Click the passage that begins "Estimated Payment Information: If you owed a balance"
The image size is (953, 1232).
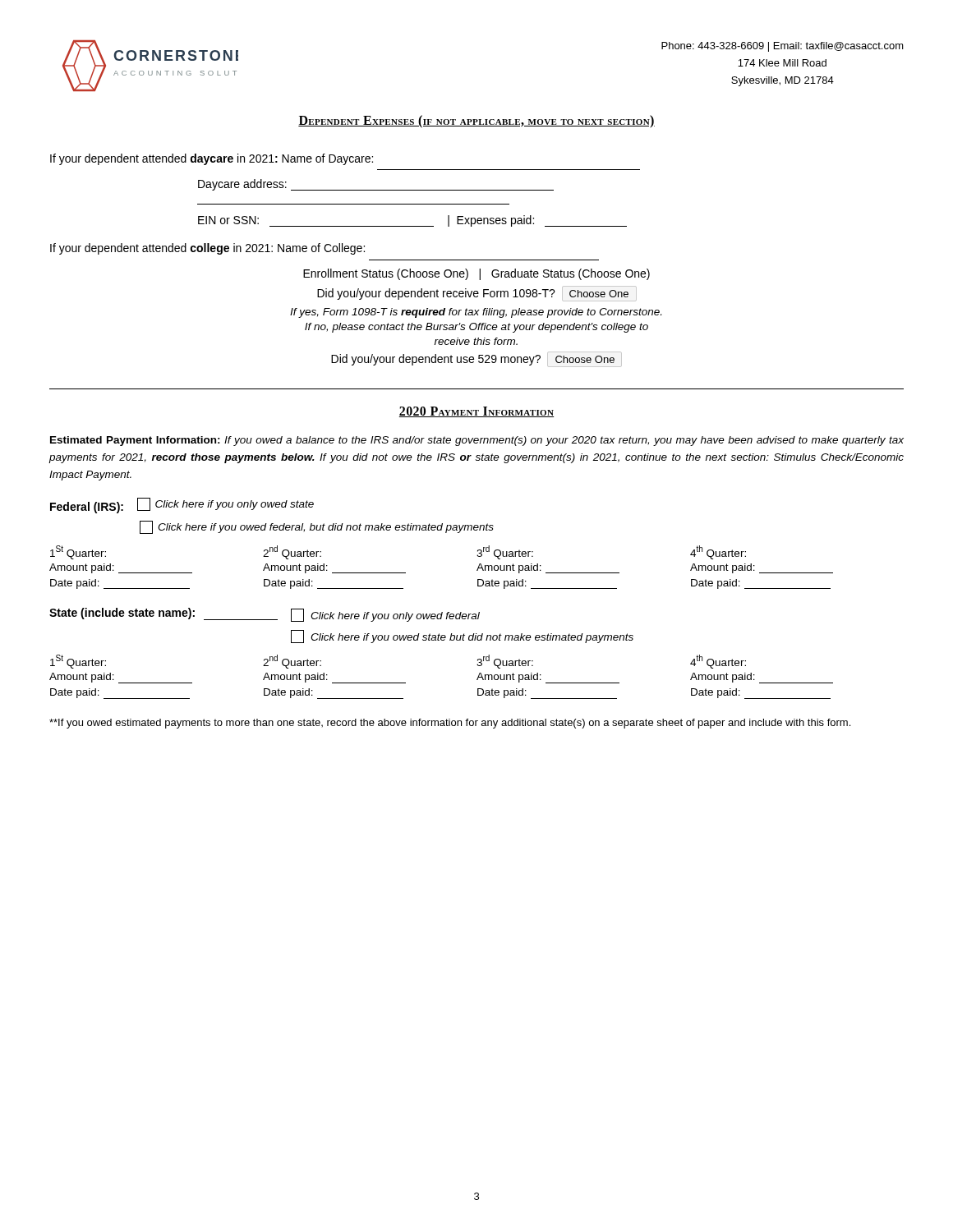point(476,457)
